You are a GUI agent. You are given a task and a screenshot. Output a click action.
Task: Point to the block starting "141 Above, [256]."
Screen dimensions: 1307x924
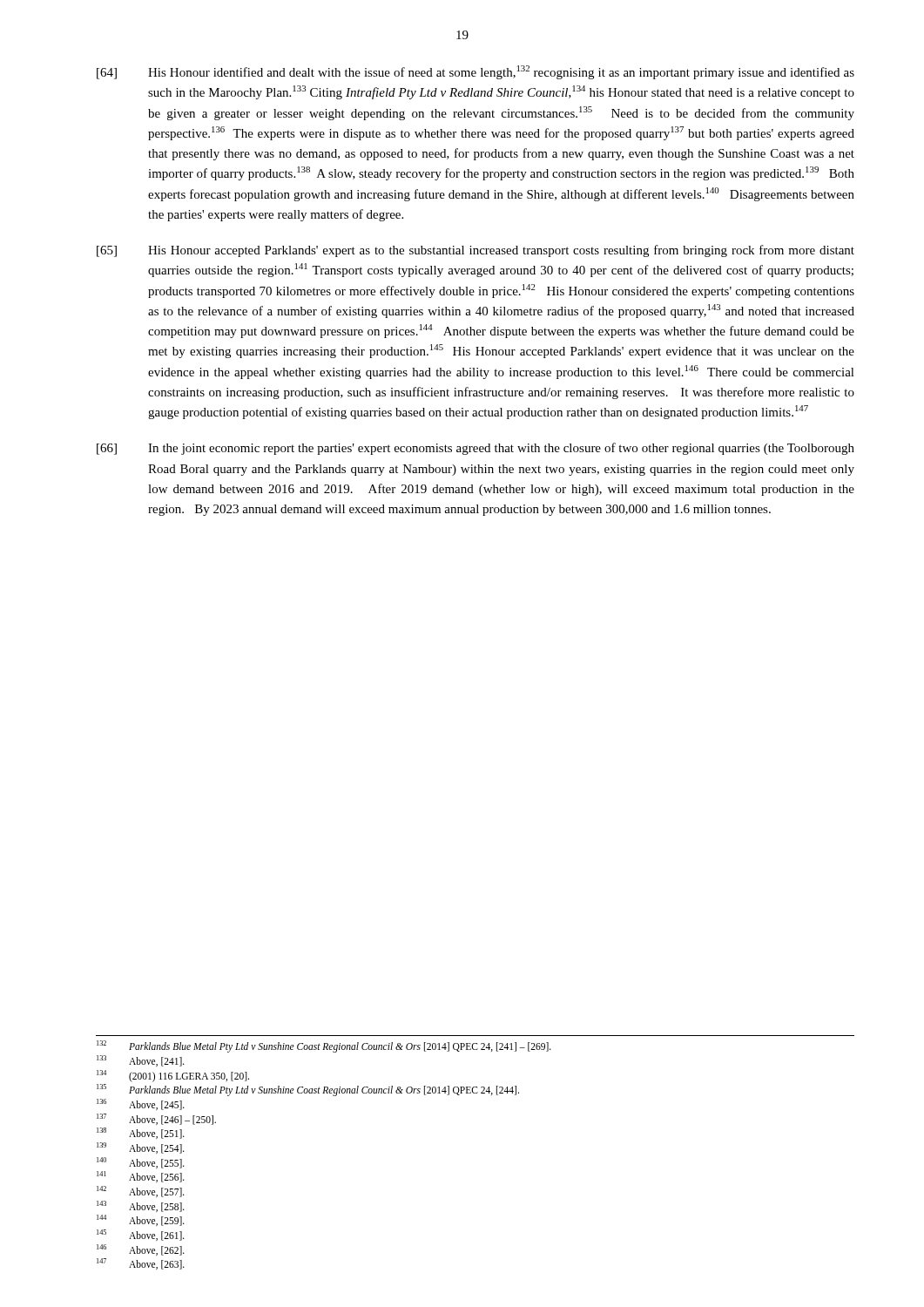[x=141, y=1177]
